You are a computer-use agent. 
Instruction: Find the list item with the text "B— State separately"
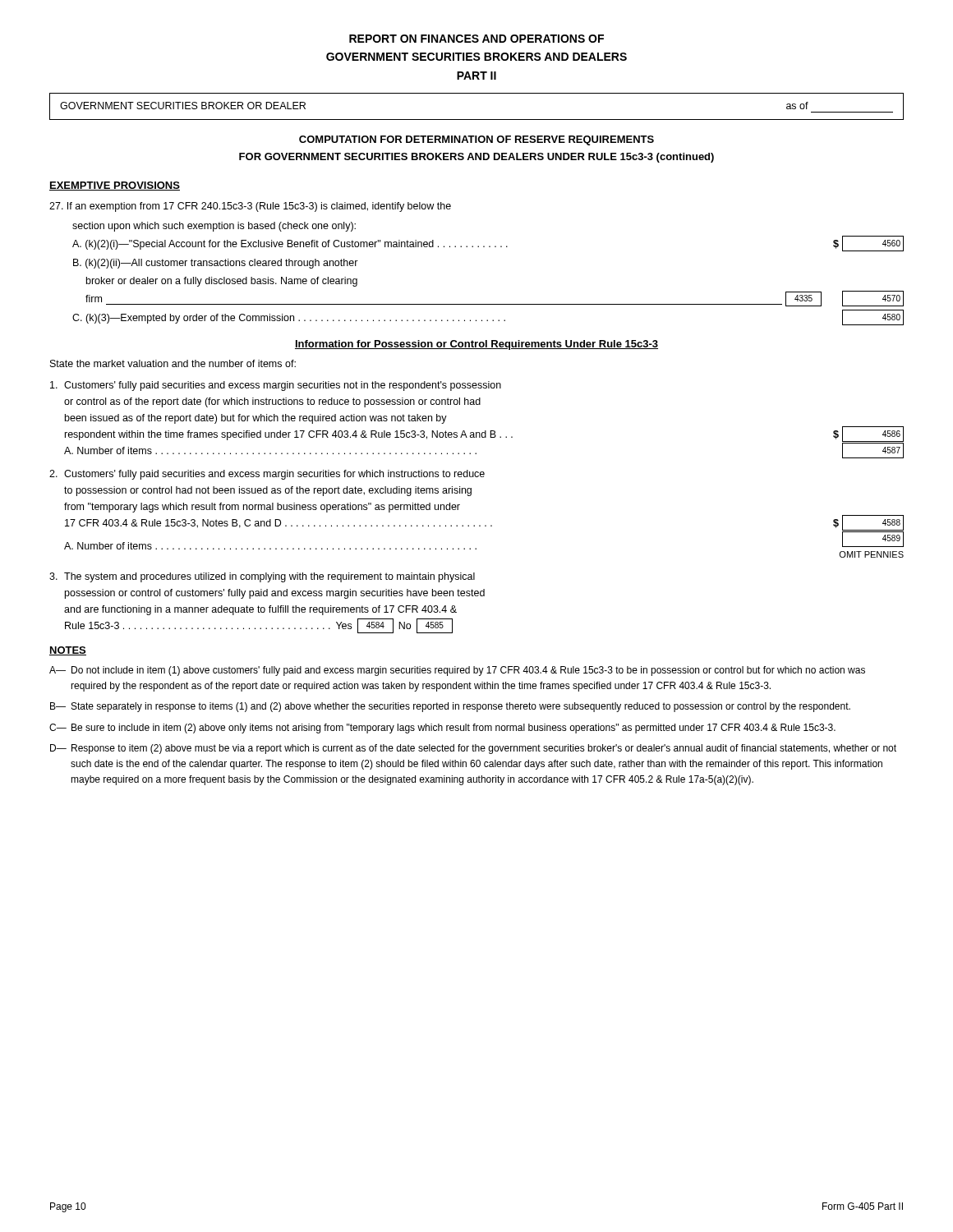[x=450, y=707]
